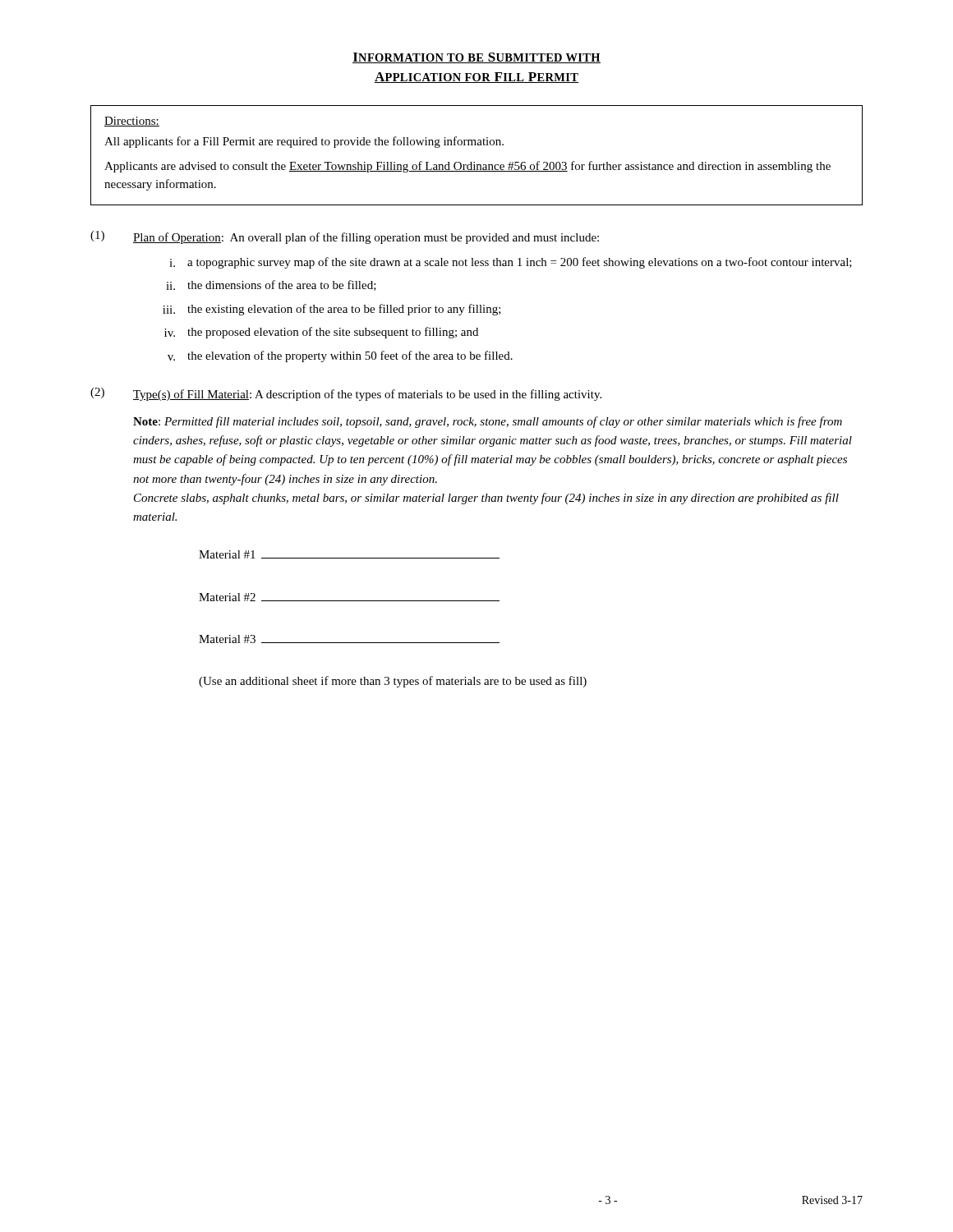The width and height of the screenshot is (953, 1232).
Task: Navigate to the element starting "Material #3"
Action: (349, 639)
